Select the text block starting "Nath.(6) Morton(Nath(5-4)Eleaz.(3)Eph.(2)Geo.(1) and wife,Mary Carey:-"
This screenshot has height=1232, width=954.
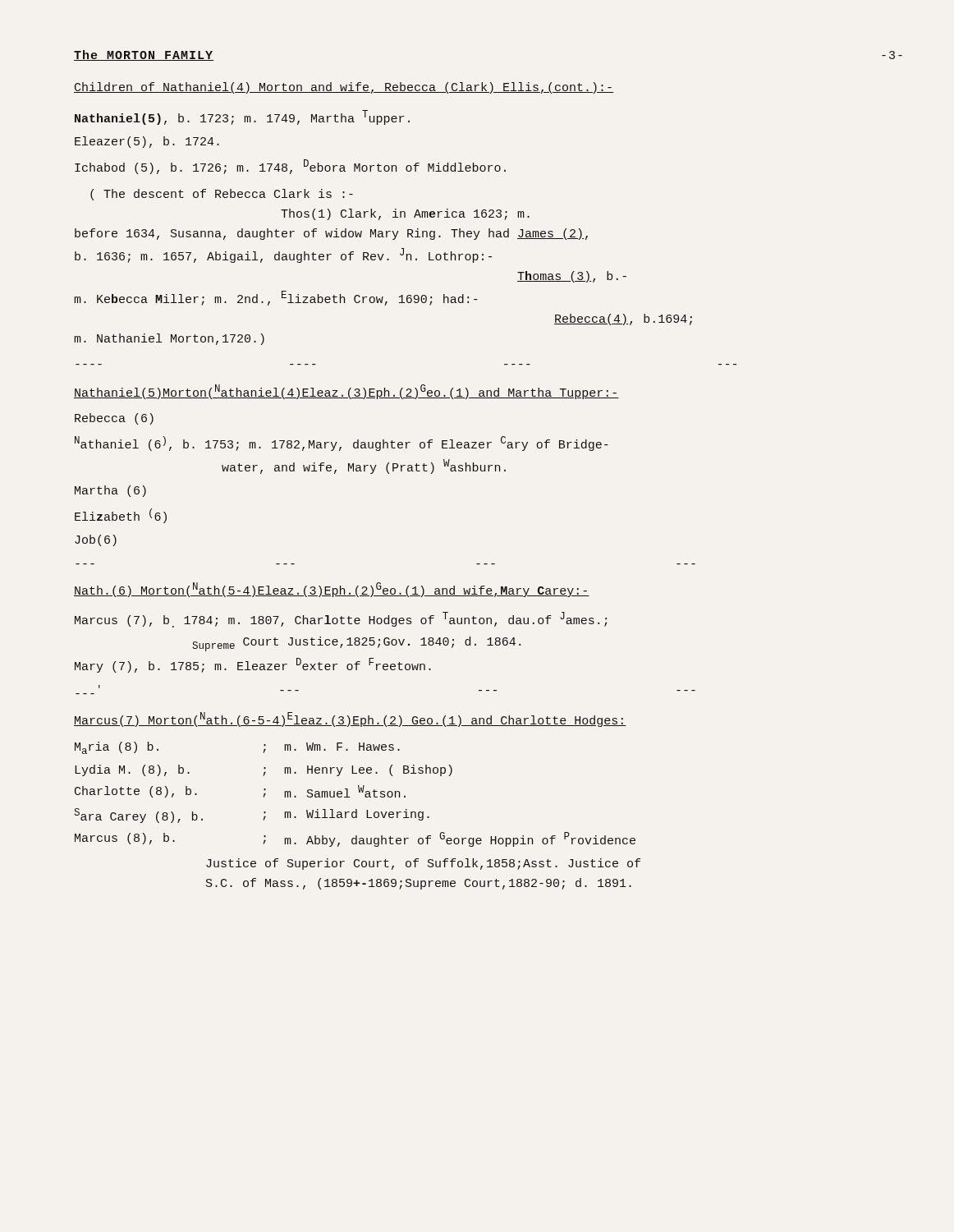[331, 590]
